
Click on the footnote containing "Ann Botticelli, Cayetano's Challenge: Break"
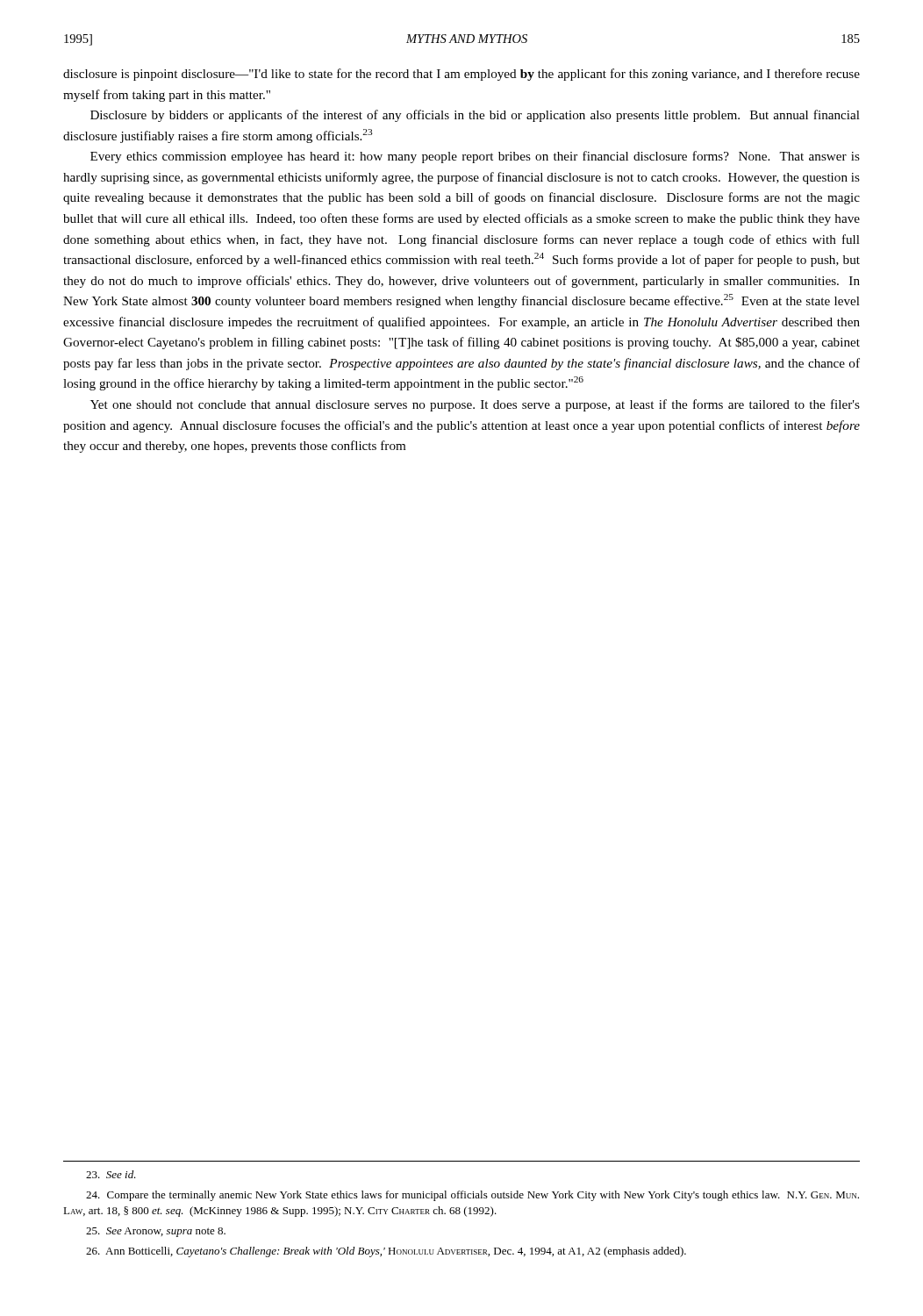point(386,1251)
